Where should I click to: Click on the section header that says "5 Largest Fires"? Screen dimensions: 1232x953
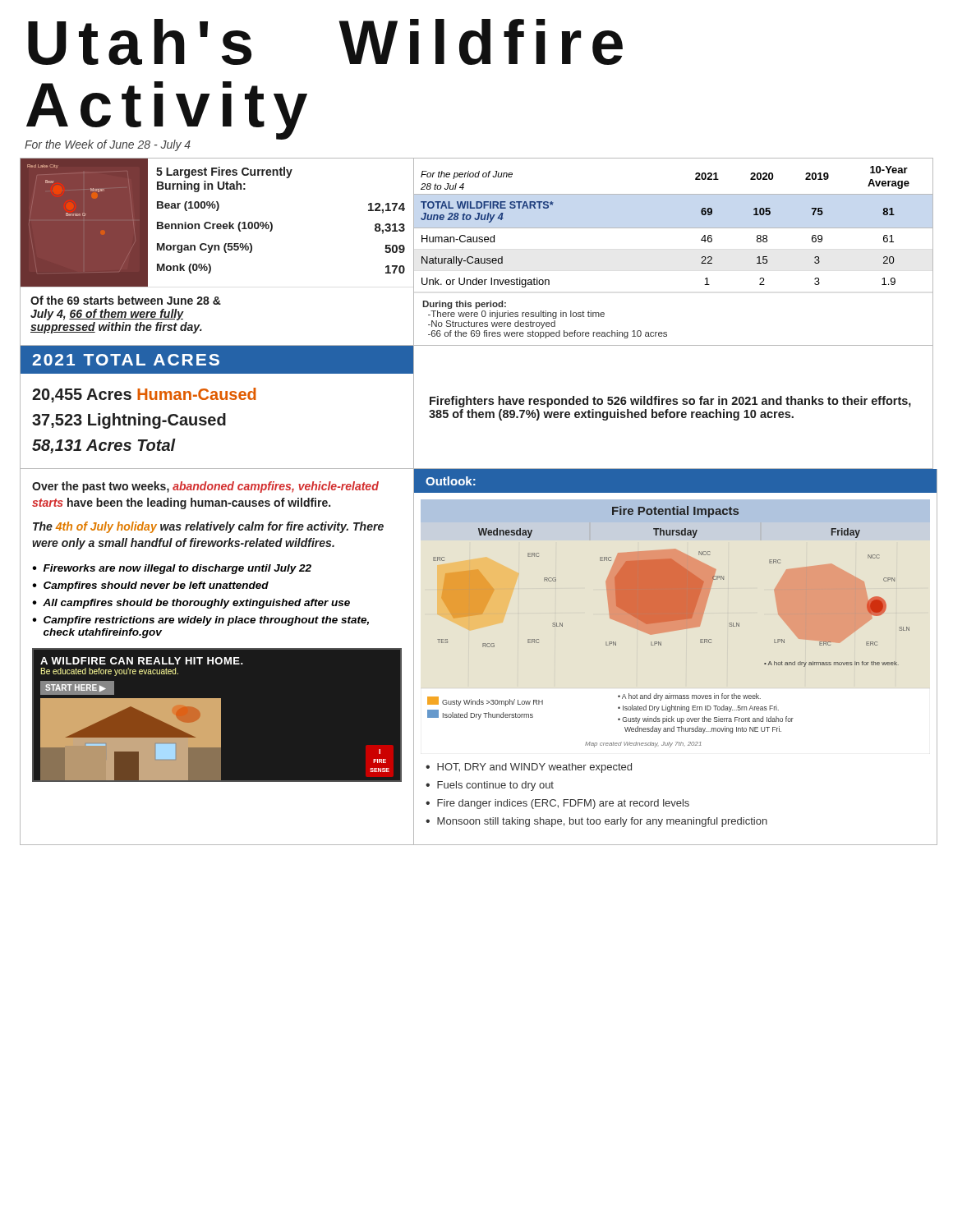coord(224,179)
